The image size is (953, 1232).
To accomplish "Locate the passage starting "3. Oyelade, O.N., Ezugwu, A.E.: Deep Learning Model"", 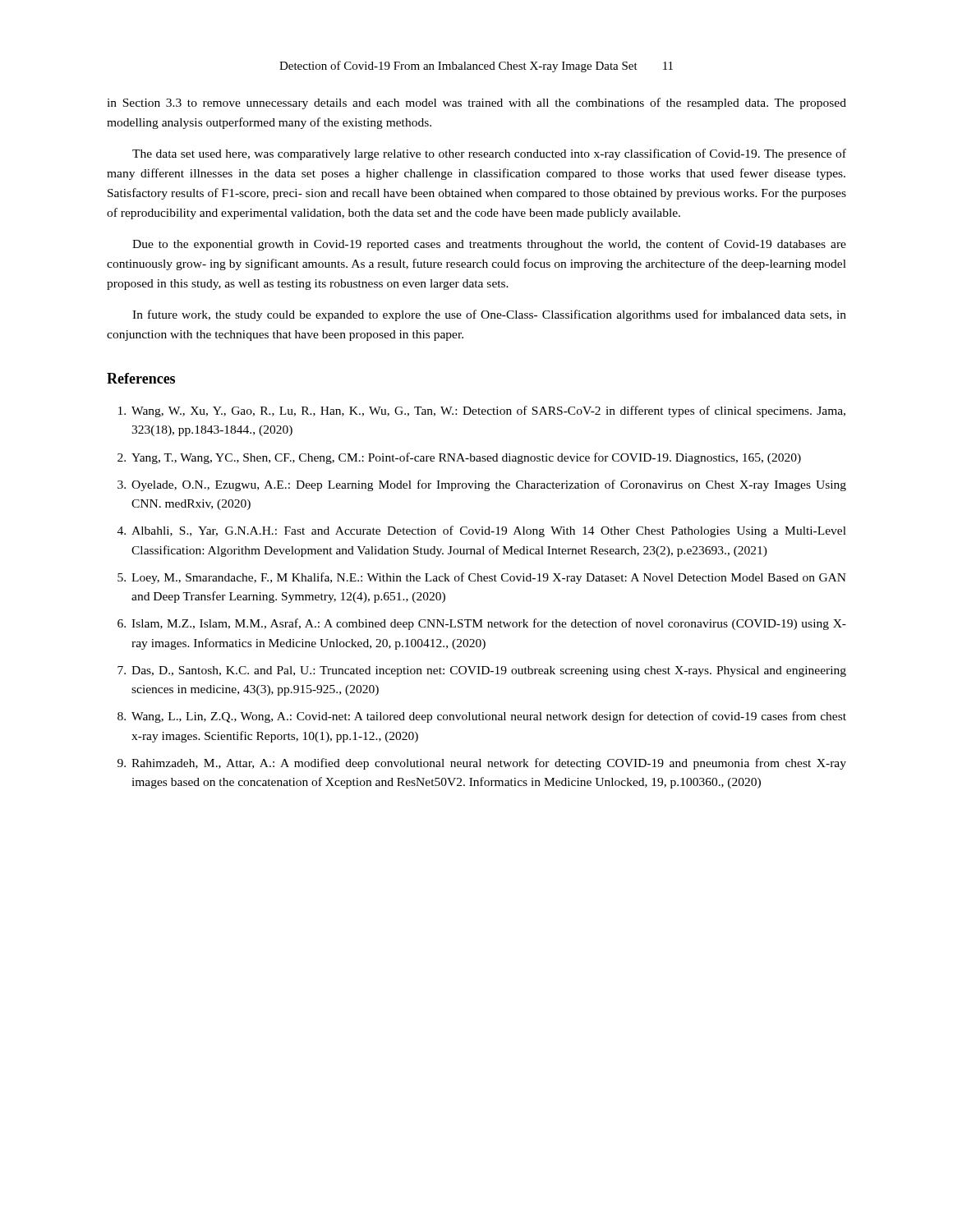I will (476, 494).
